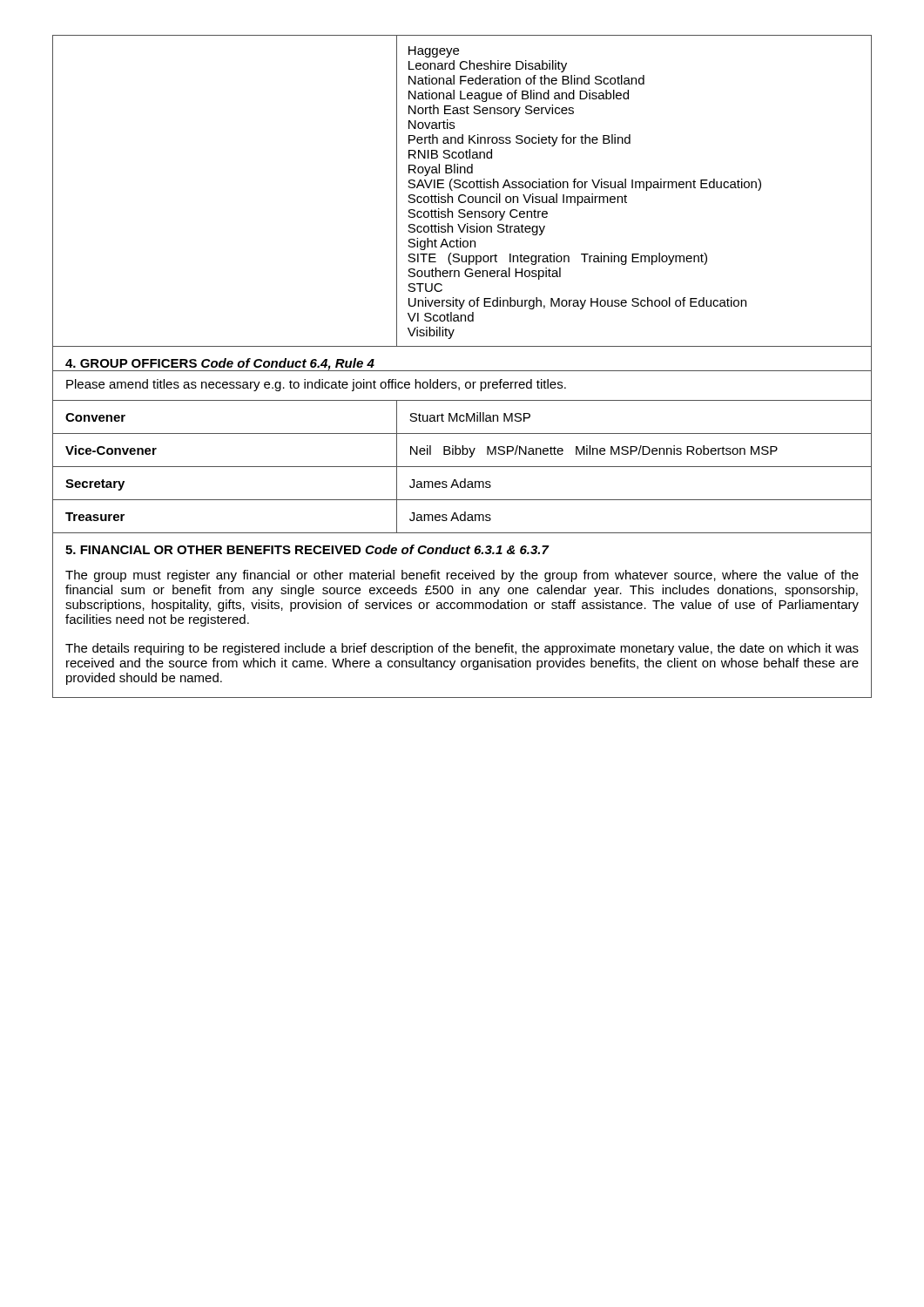Locate the section header that opens with "5. FINANCIAL OR OTHER BENEFITS RECEIVED Code"

click(x=307, y=549)
